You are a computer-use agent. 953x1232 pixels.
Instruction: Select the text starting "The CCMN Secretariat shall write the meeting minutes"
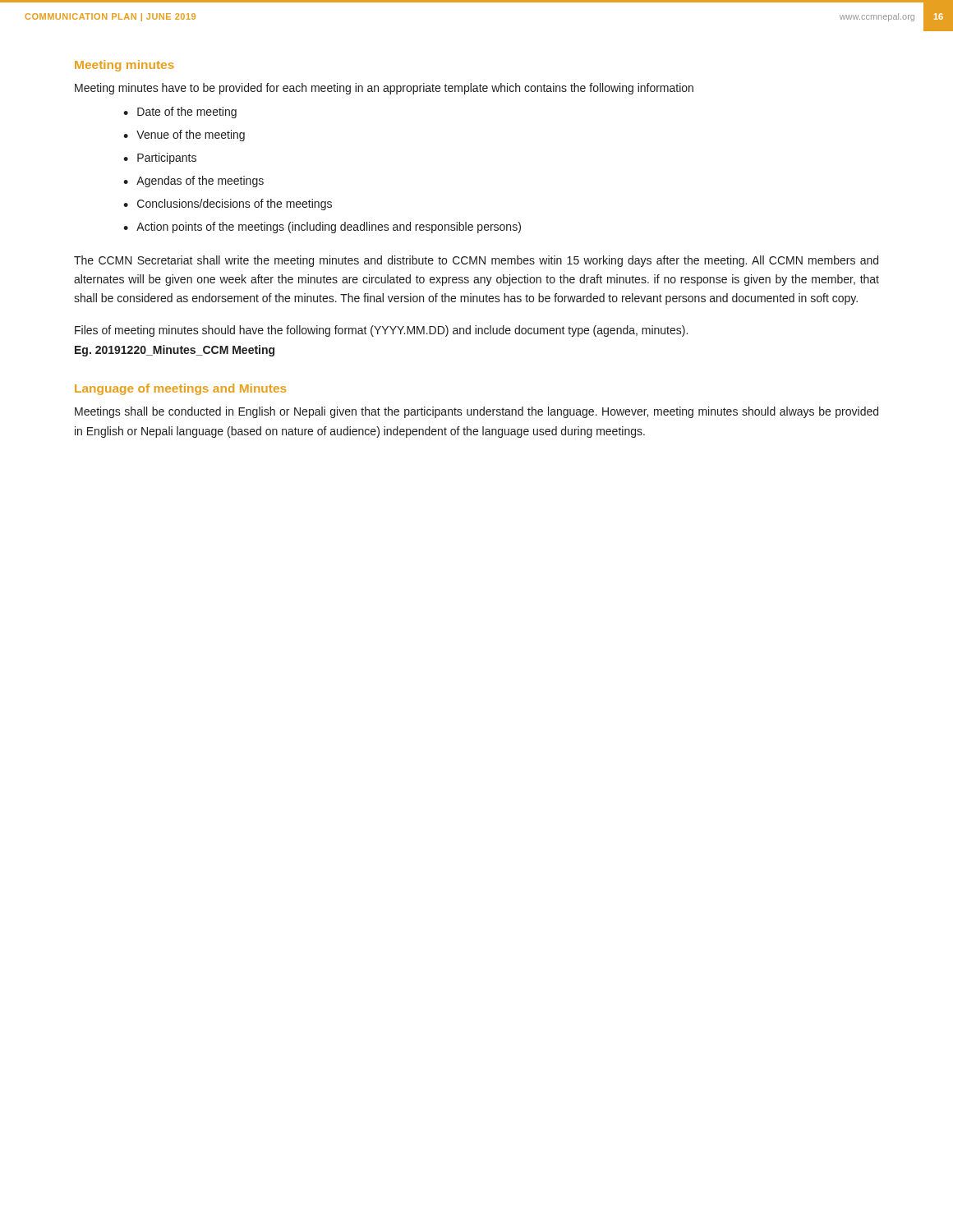(476, 279)
